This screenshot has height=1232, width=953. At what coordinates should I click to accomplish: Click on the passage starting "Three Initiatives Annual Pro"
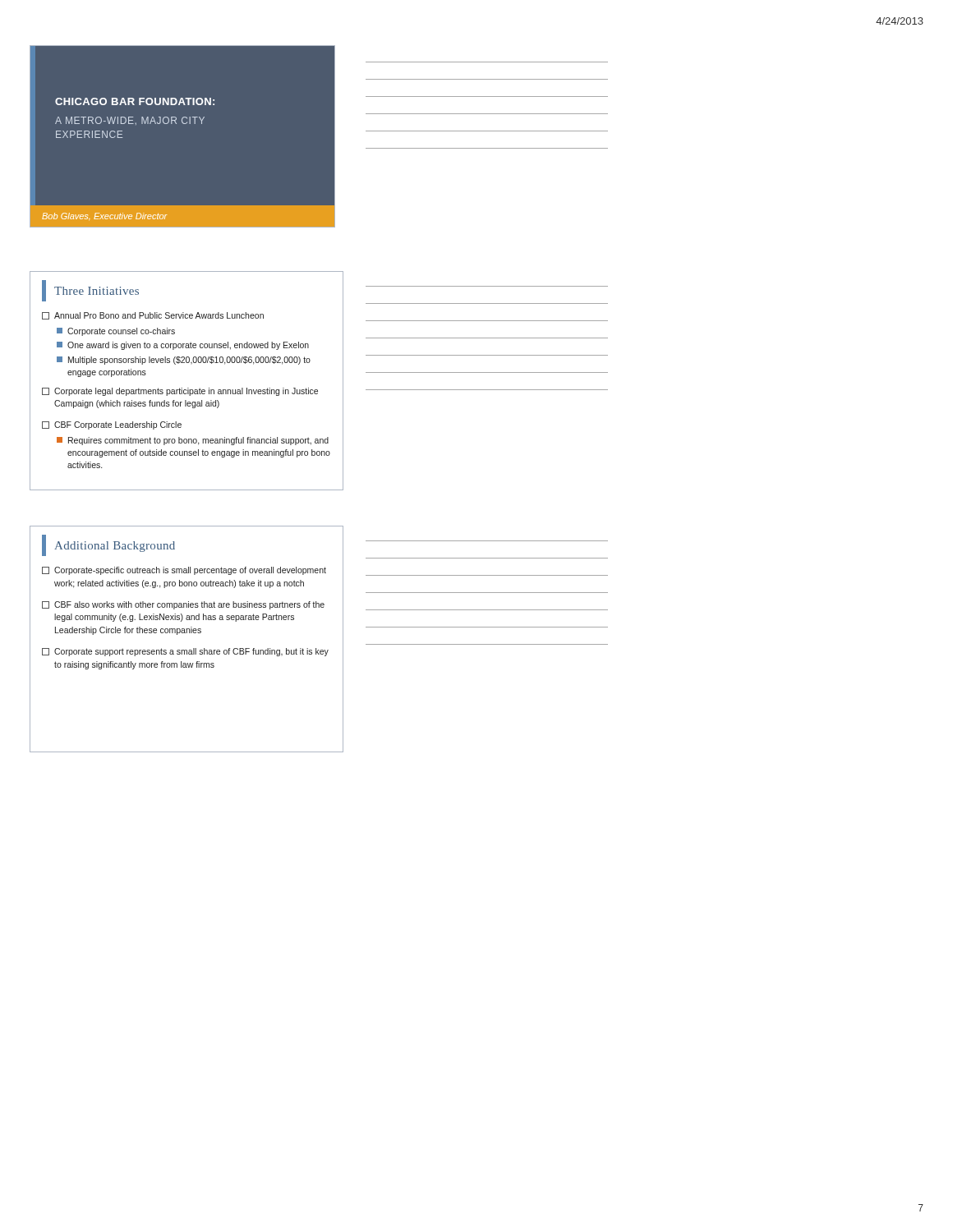(x=187, y=376)
